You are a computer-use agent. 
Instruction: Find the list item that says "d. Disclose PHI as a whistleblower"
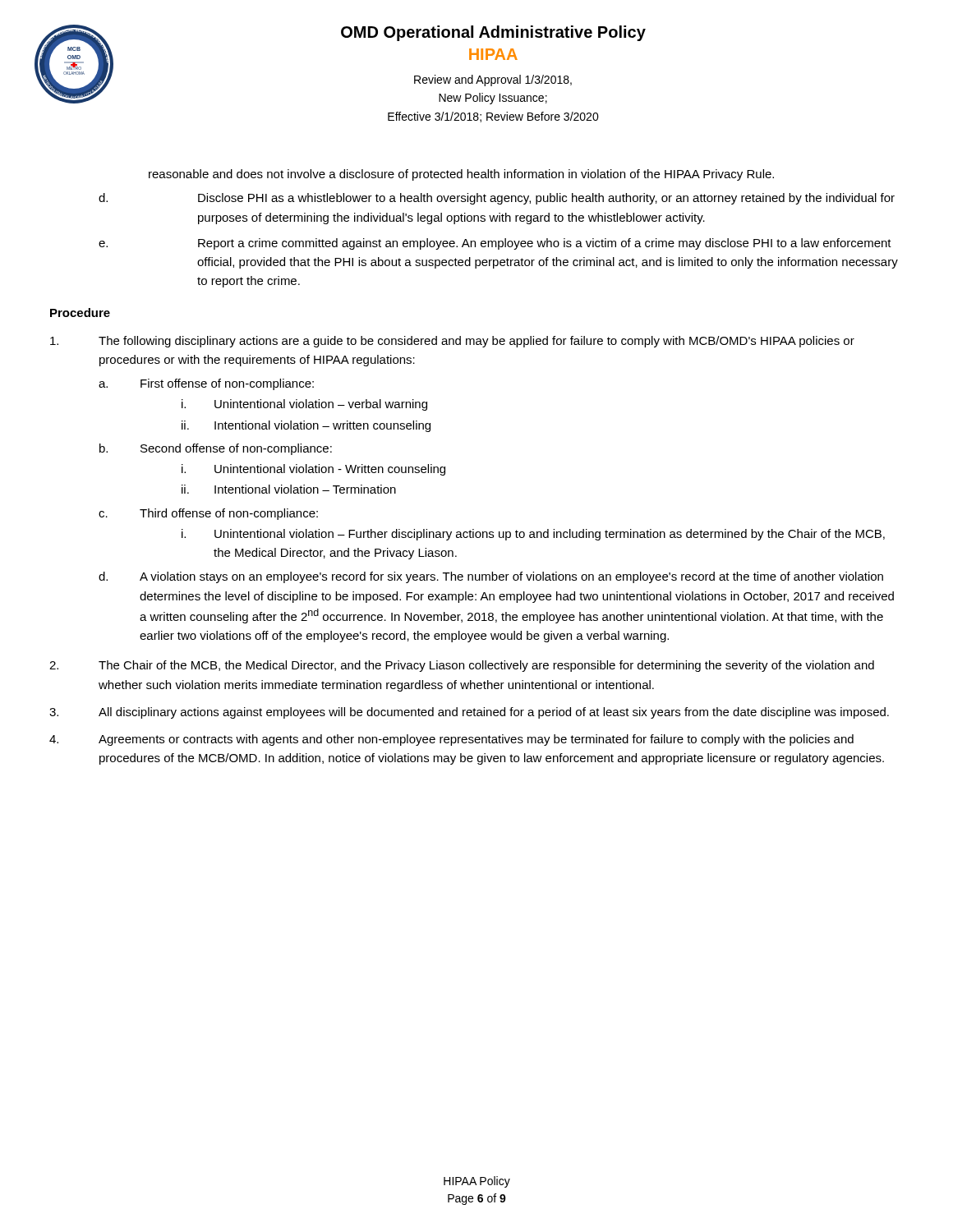476,207
